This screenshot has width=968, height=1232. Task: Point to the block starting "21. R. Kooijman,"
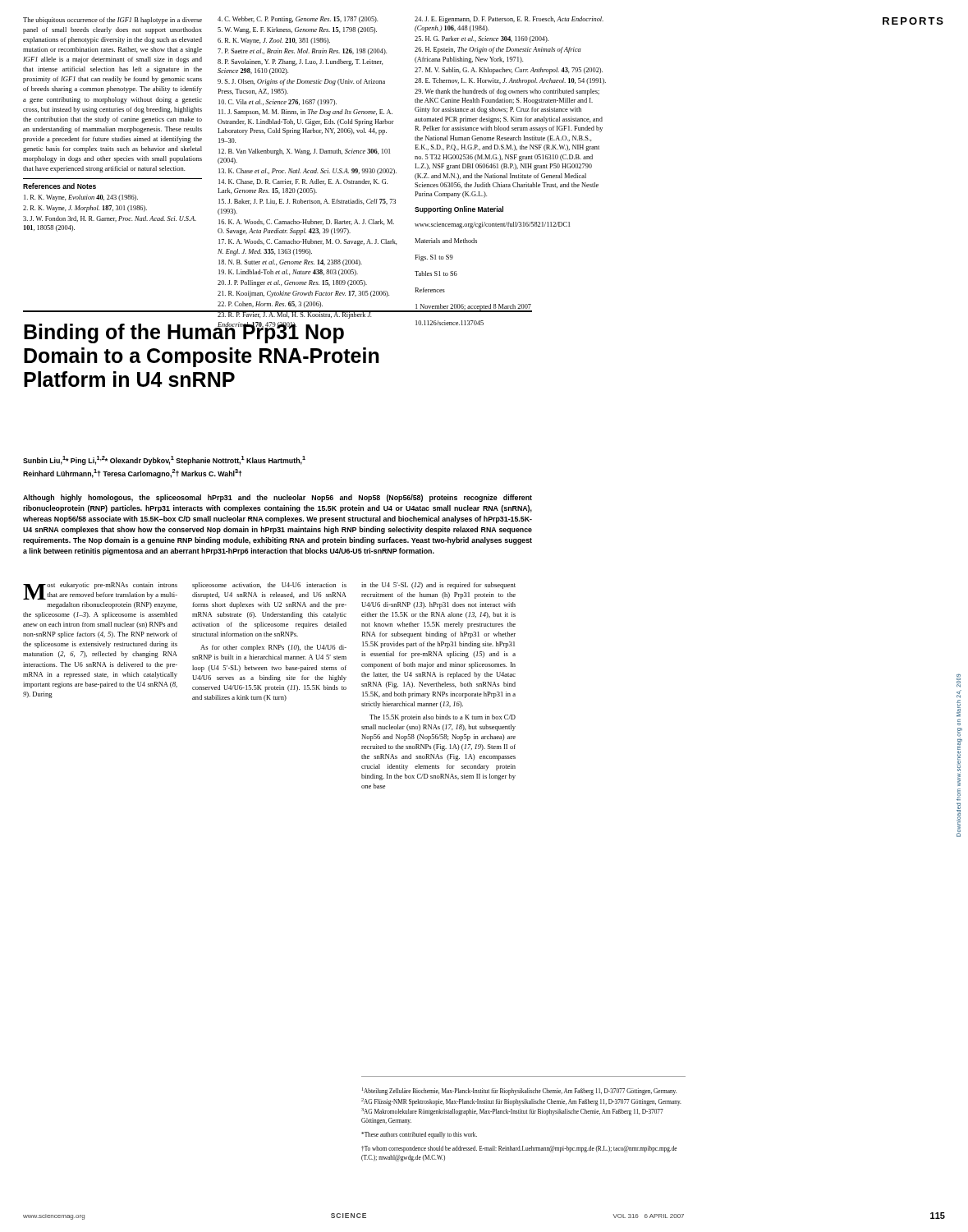click(308, 294)
